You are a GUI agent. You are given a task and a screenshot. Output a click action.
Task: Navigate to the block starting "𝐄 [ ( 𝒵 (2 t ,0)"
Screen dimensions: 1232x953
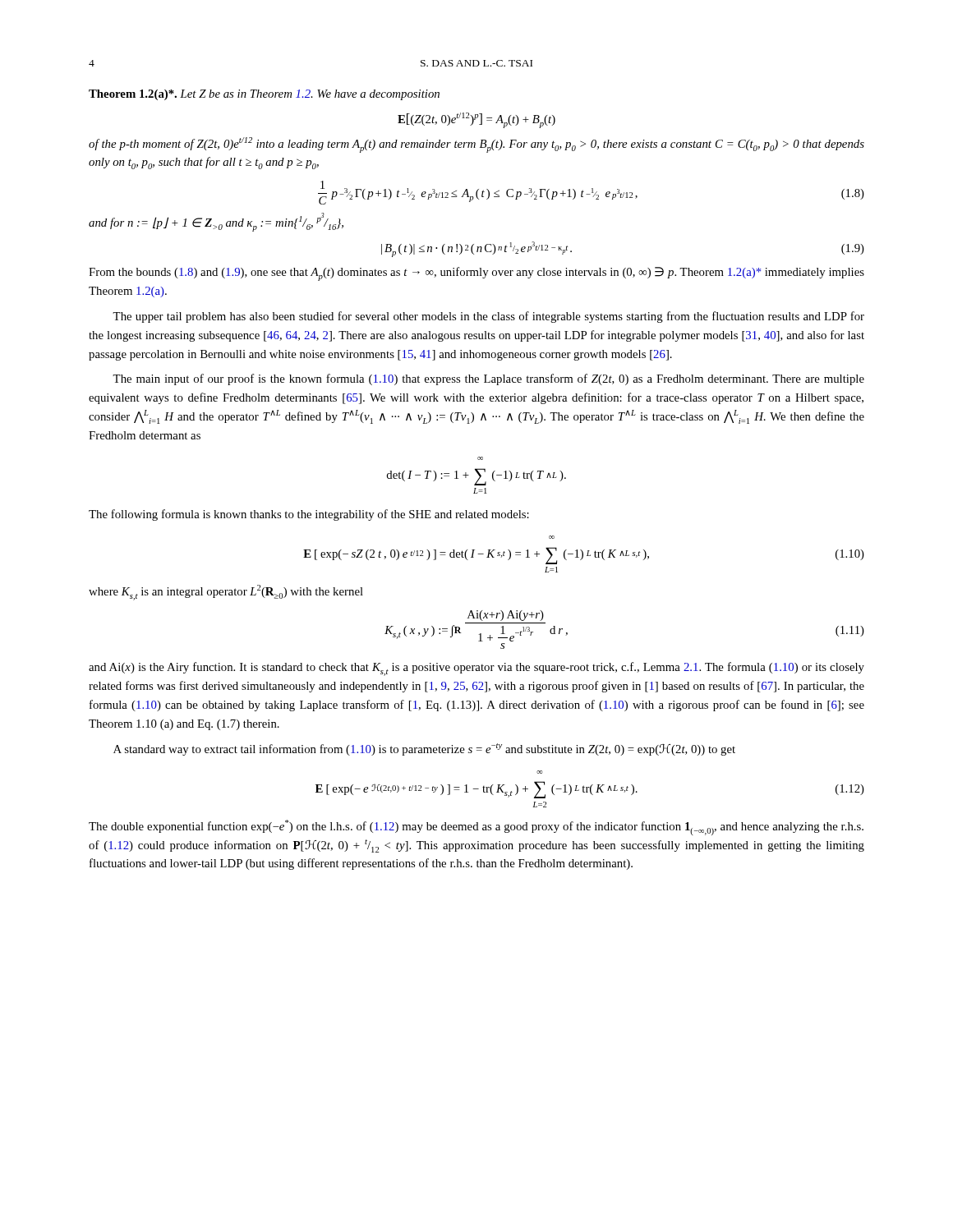(x=476, y=133)
